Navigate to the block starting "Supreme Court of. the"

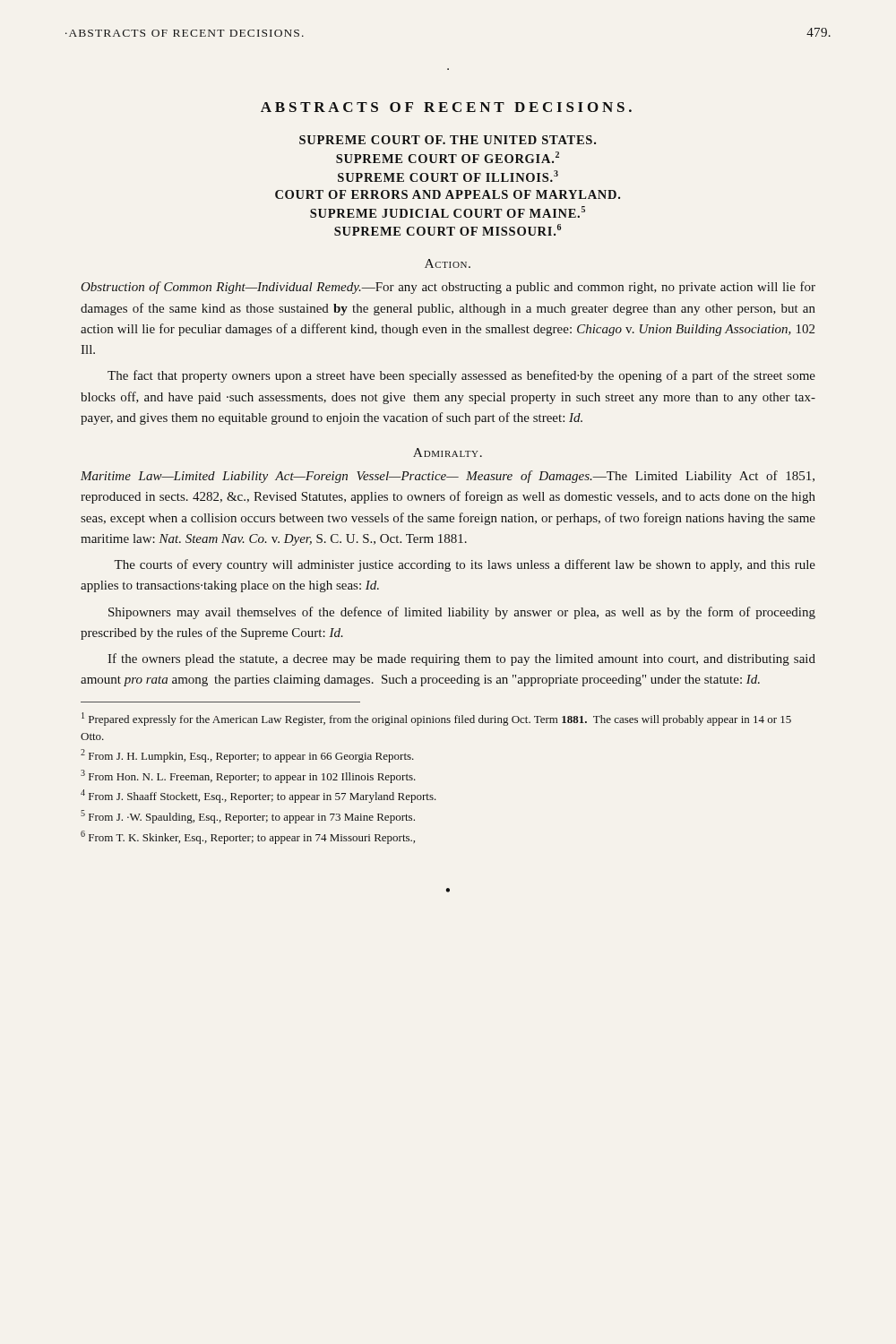[x=448, y=186]
